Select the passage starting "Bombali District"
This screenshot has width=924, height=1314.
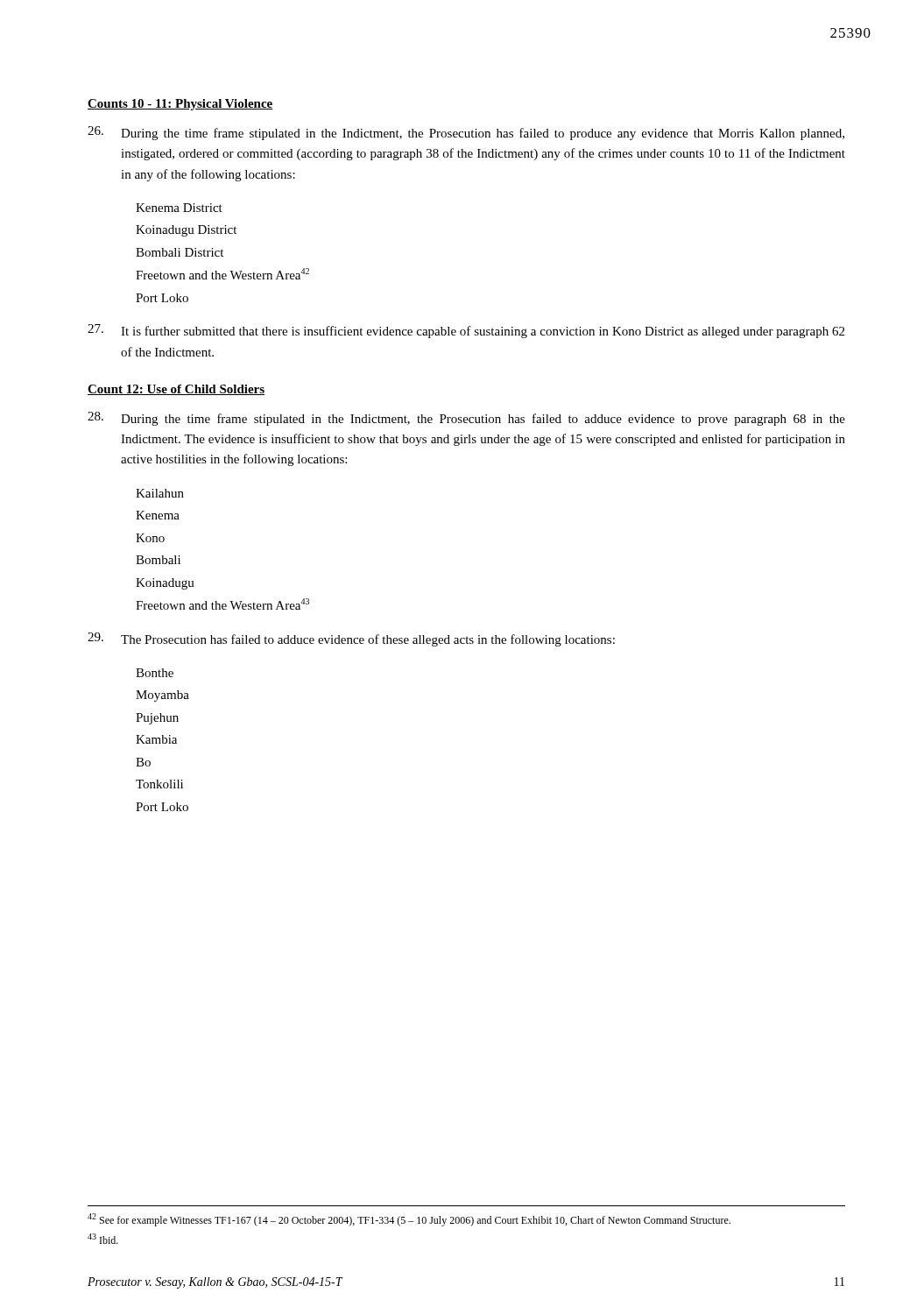click(180, 252)
